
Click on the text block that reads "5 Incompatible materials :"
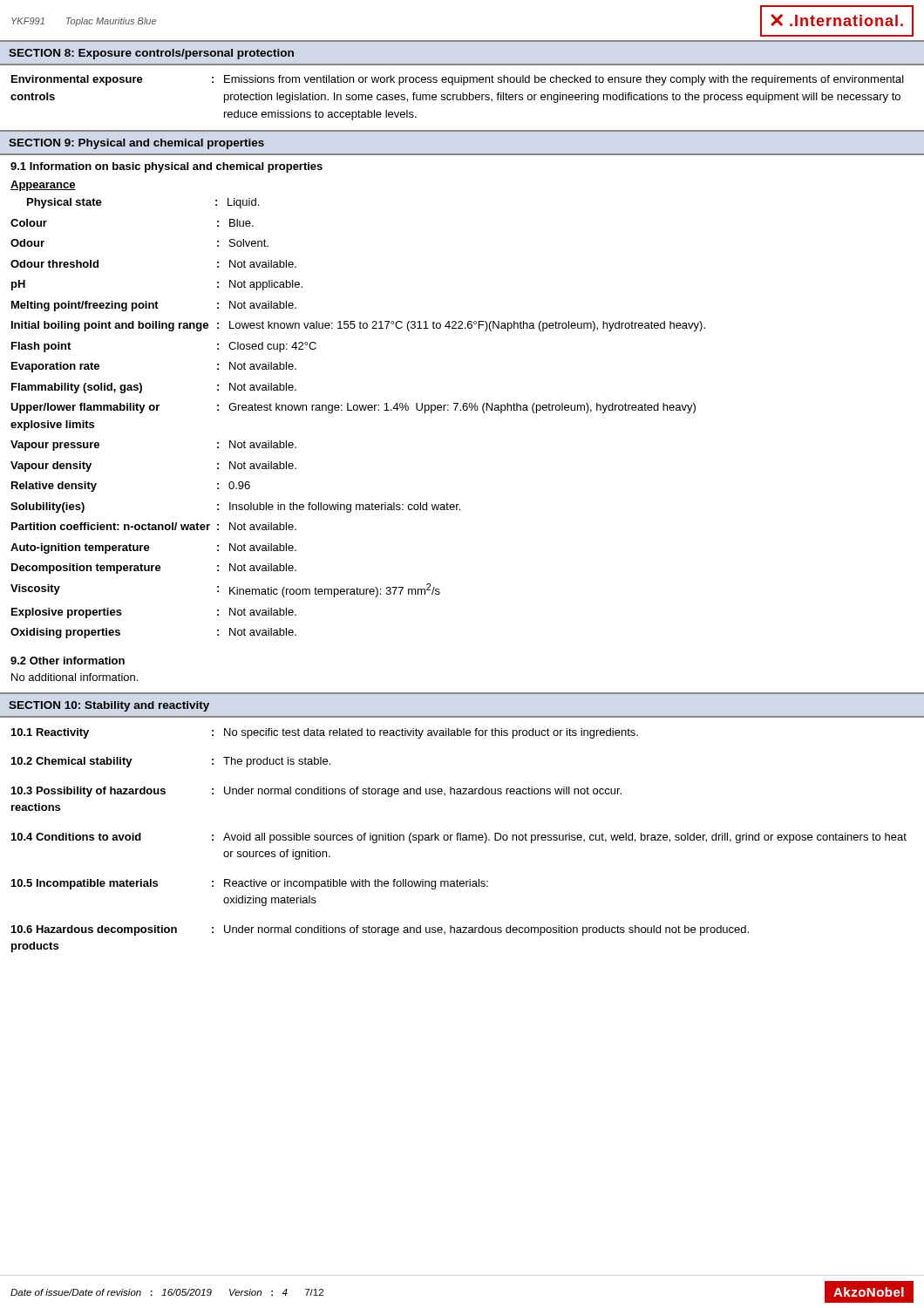(x=462, y=891)
